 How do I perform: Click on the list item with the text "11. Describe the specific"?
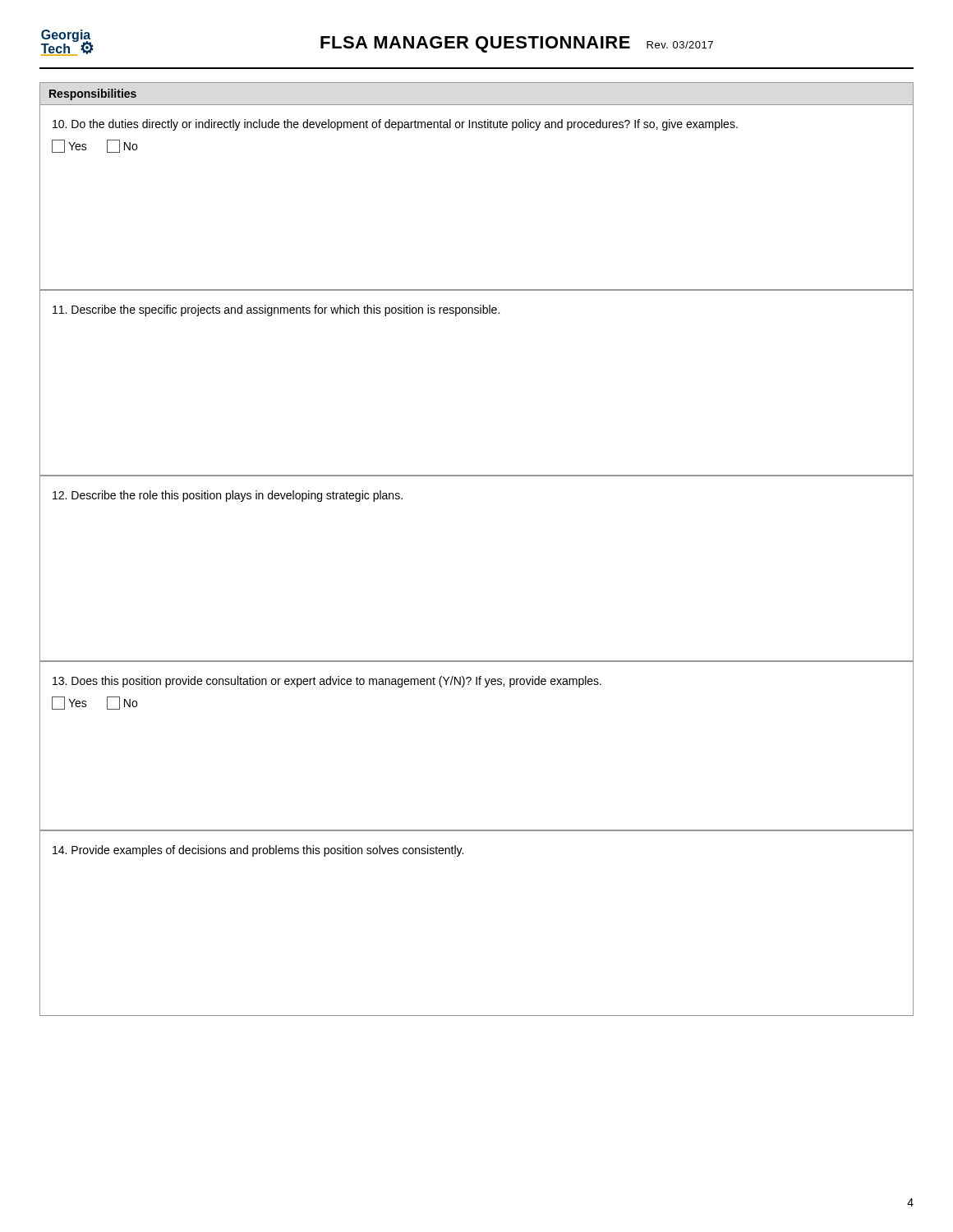click(x=476, y=310)
